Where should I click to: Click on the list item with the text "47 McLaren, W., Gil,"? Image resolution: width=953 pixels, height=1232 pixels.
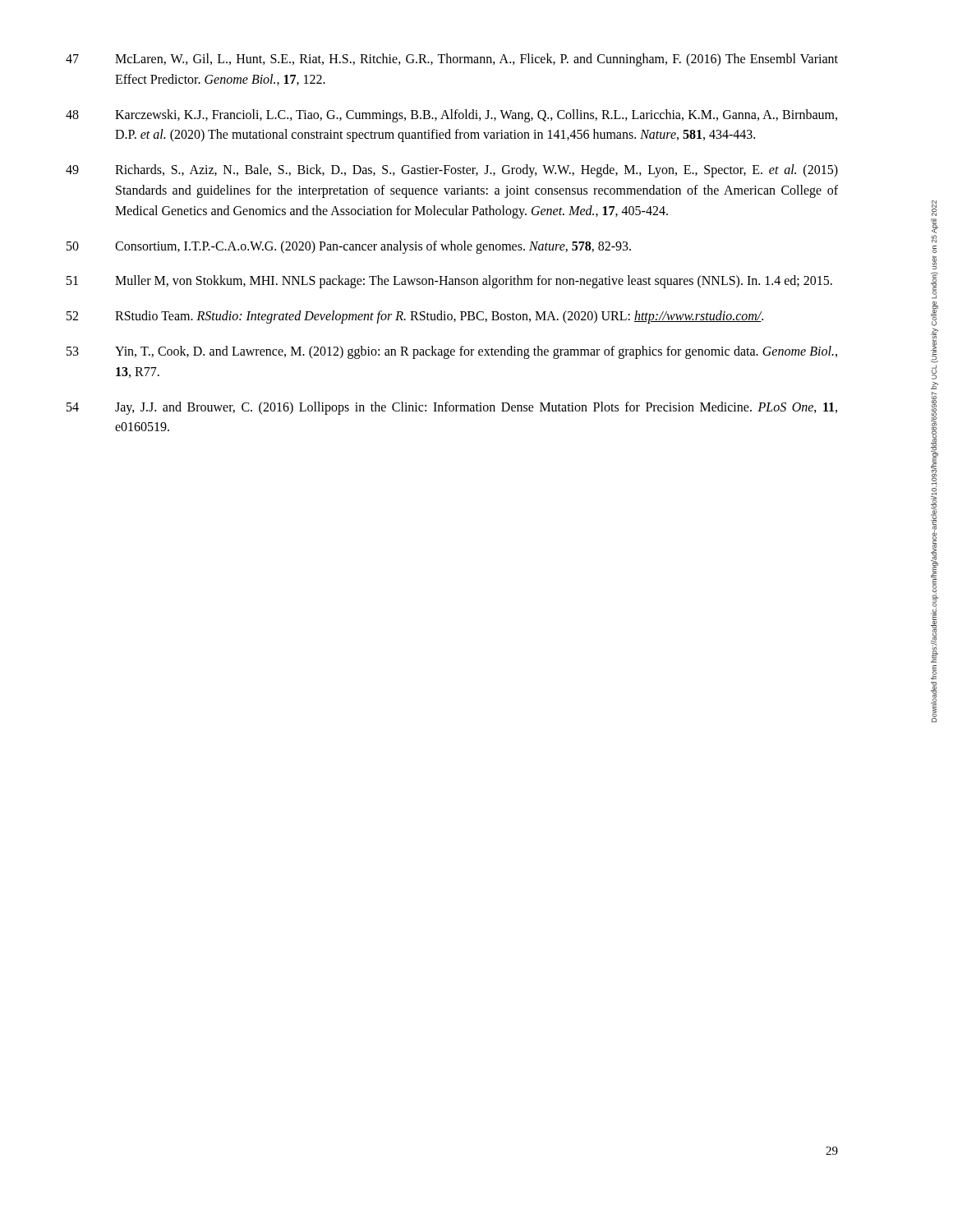(x=452, y=70)
